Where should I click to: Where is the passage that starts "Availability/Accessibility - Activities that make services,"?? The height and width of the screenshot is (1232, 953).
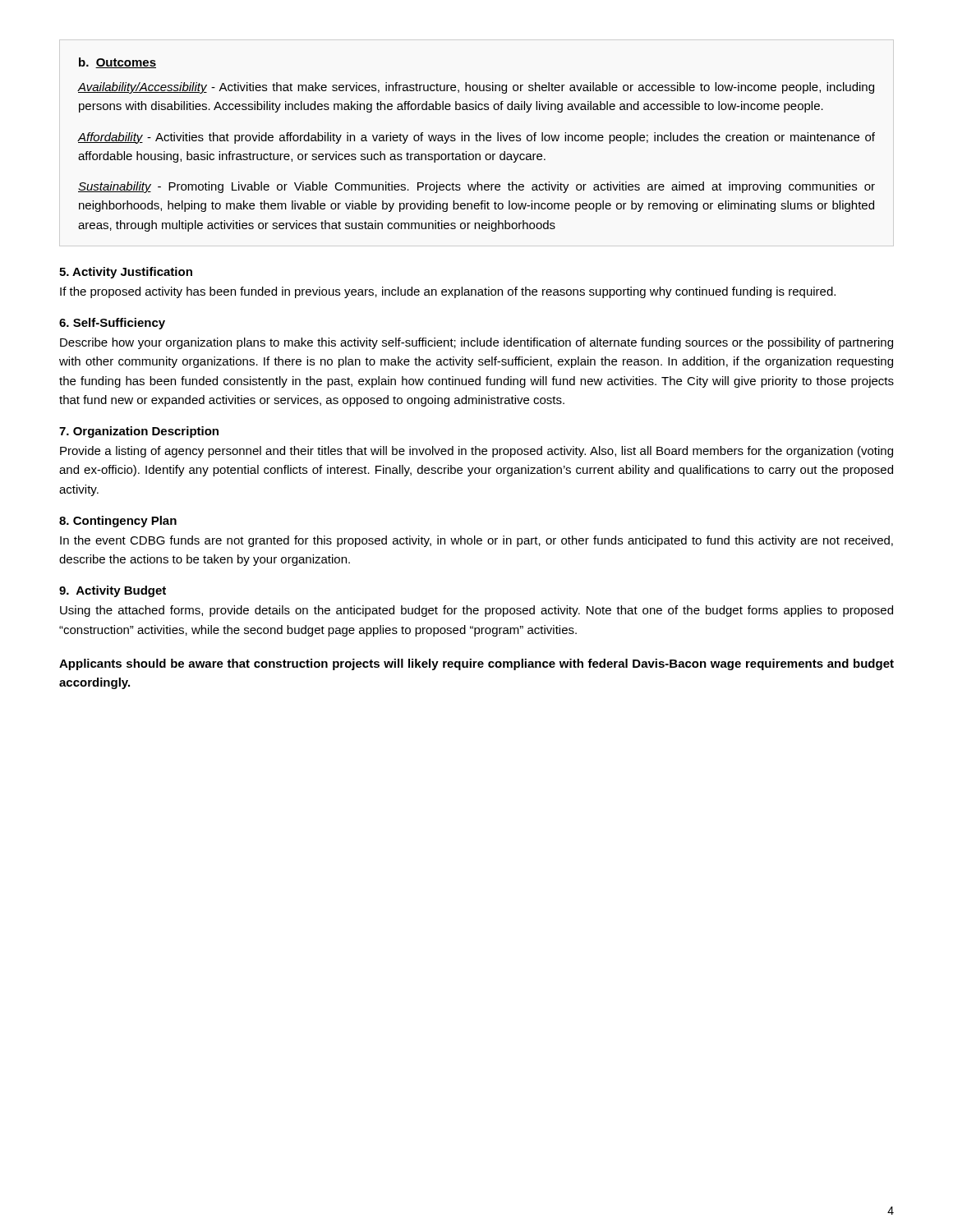pos(476,96)
